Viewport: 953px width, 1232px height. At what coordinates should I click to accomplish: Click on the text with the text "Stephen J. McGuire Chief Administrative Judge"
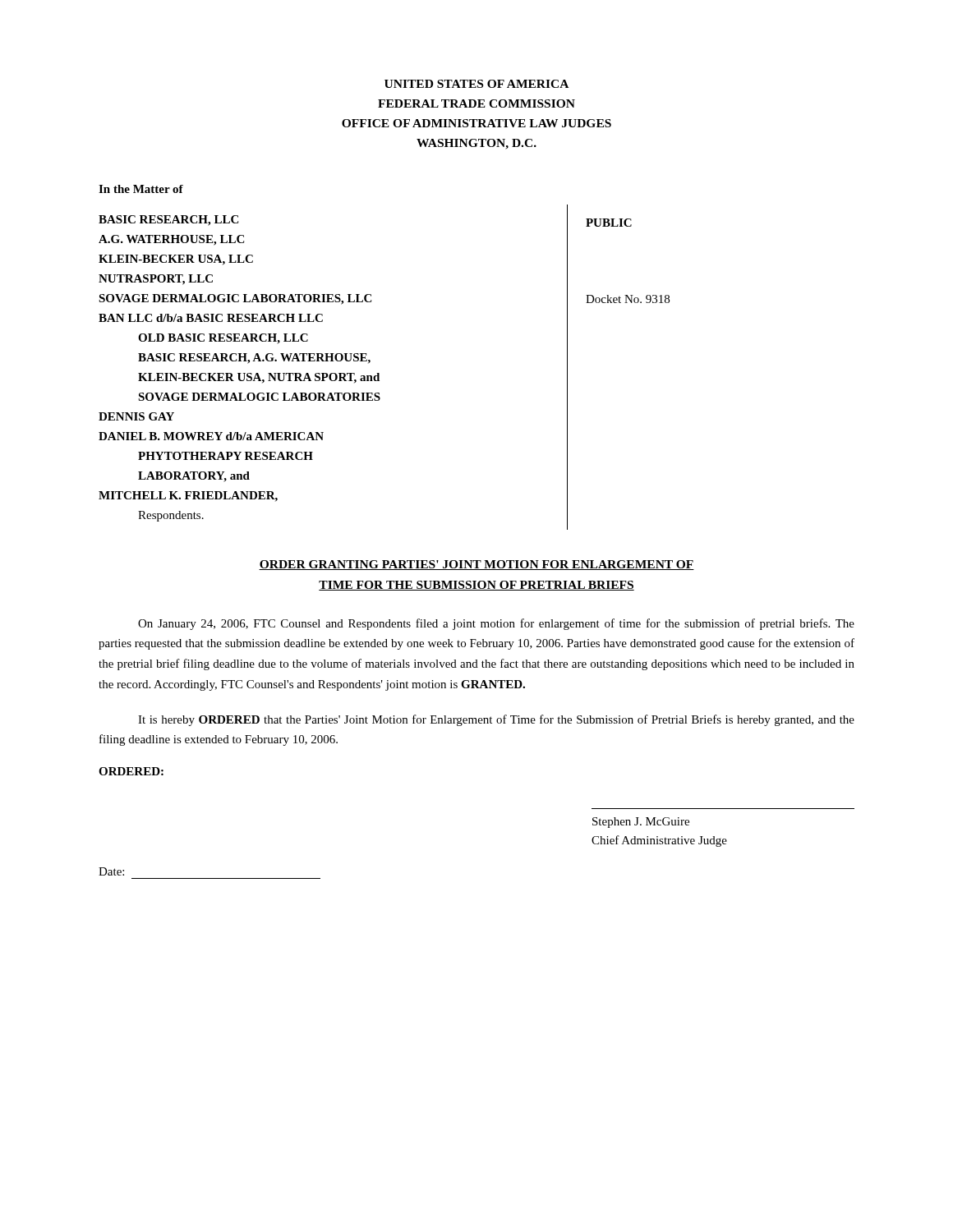(x=723, y=829)
